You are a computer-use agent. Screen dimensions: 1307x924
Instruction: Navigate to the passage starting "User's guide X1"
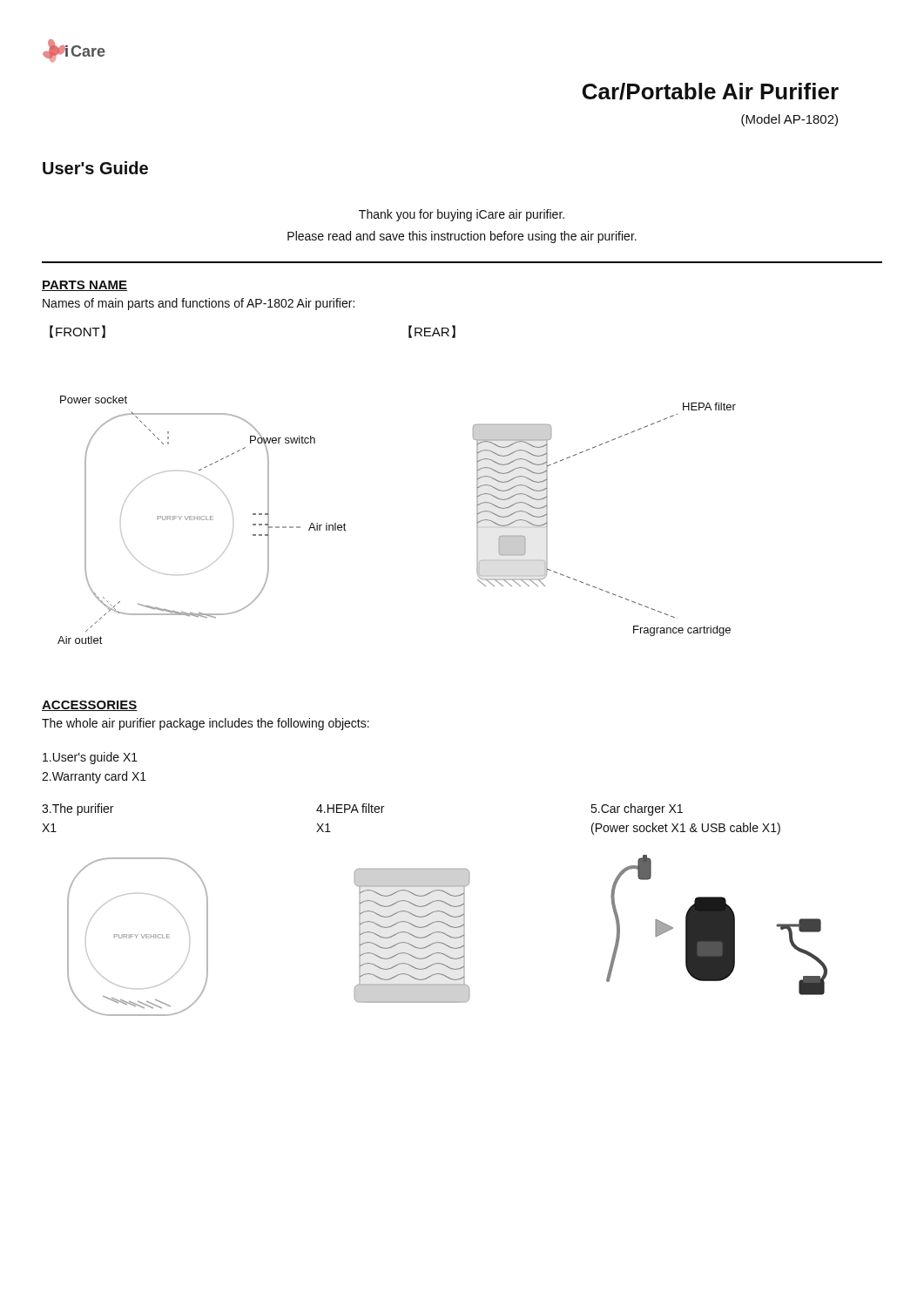(90, 757)
